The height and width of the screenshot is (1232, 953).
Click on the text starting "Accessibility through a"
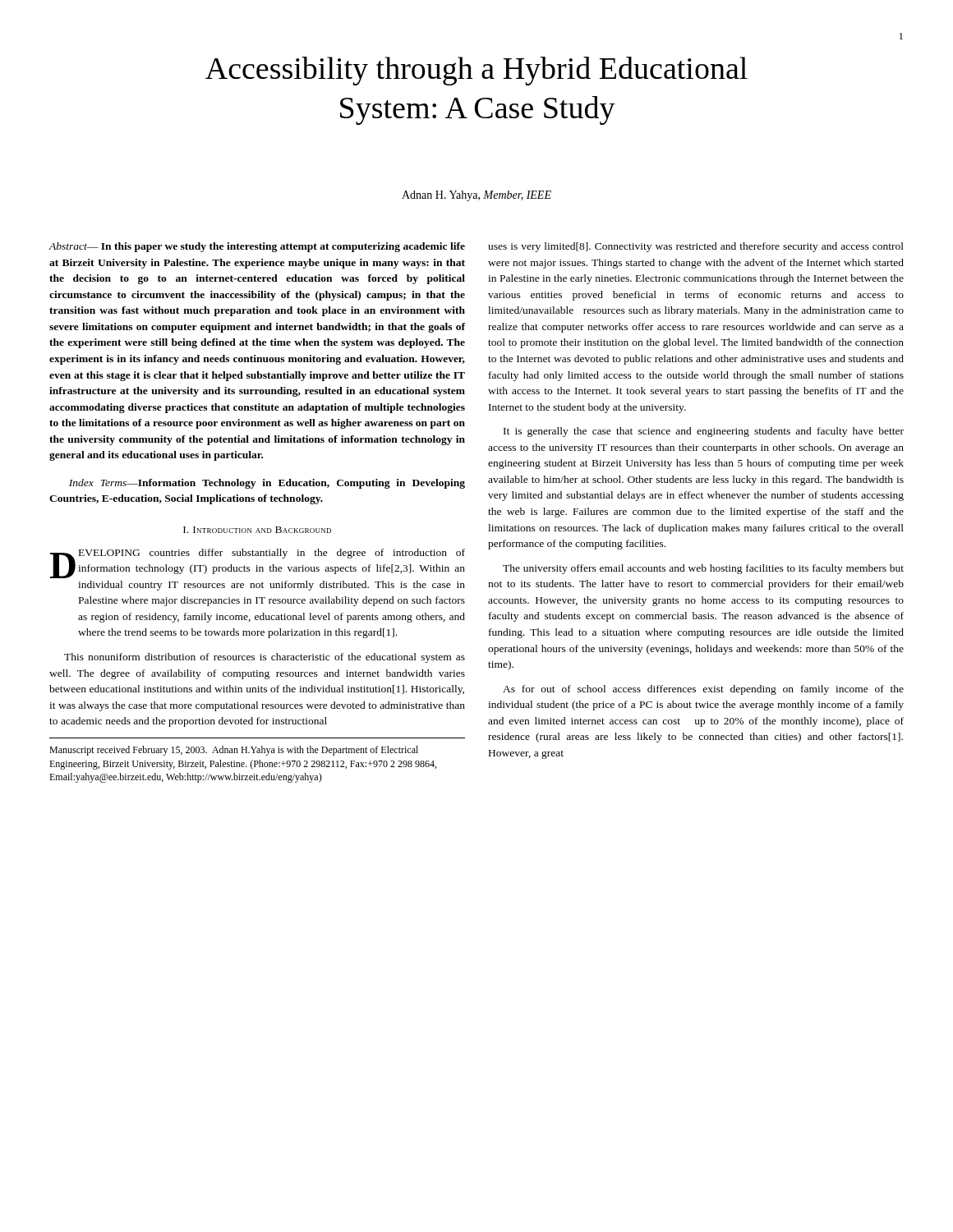476,88
